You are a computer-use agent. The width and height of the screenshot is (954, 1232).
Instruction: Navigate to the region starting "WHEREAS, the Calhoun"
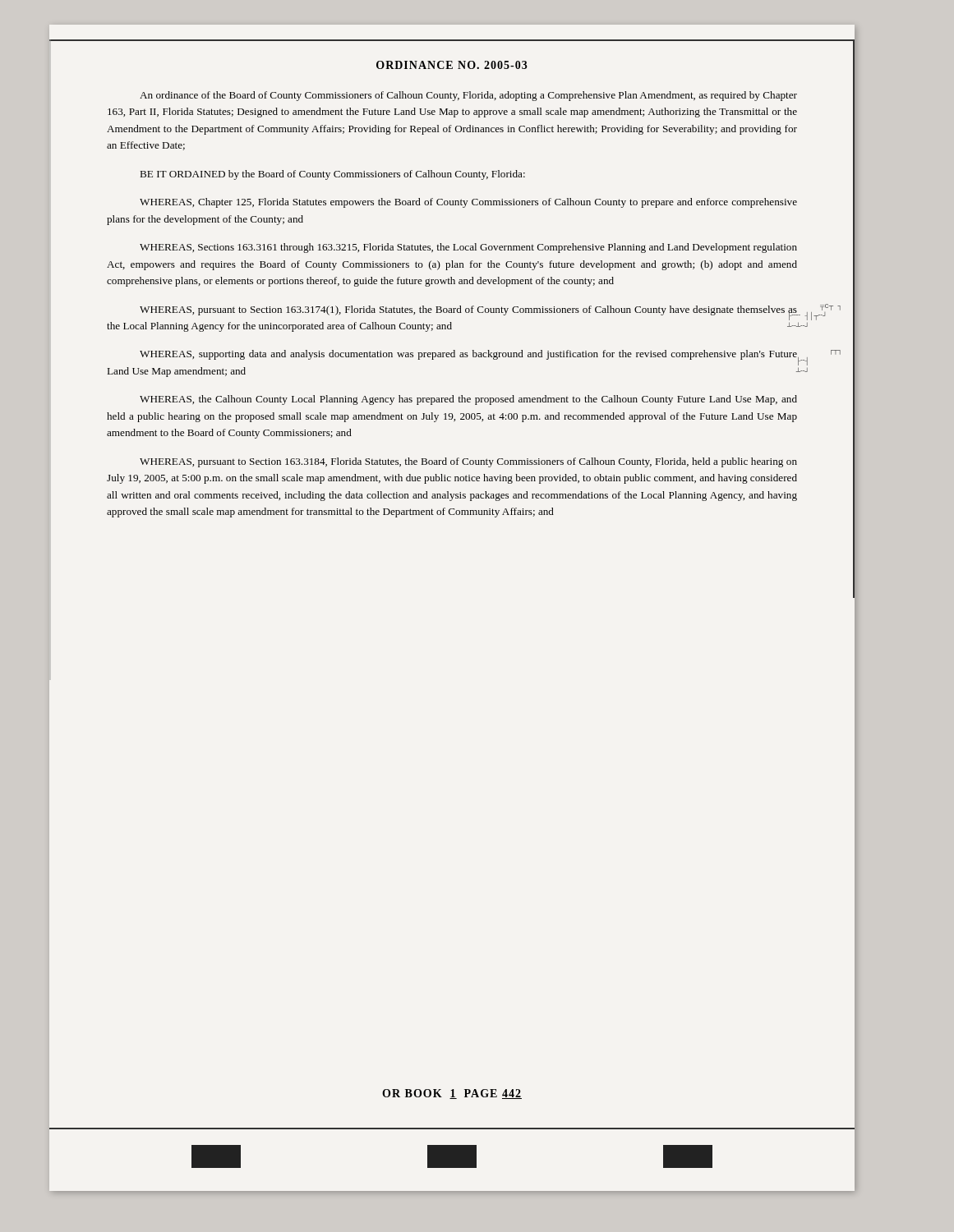(452, 416)
